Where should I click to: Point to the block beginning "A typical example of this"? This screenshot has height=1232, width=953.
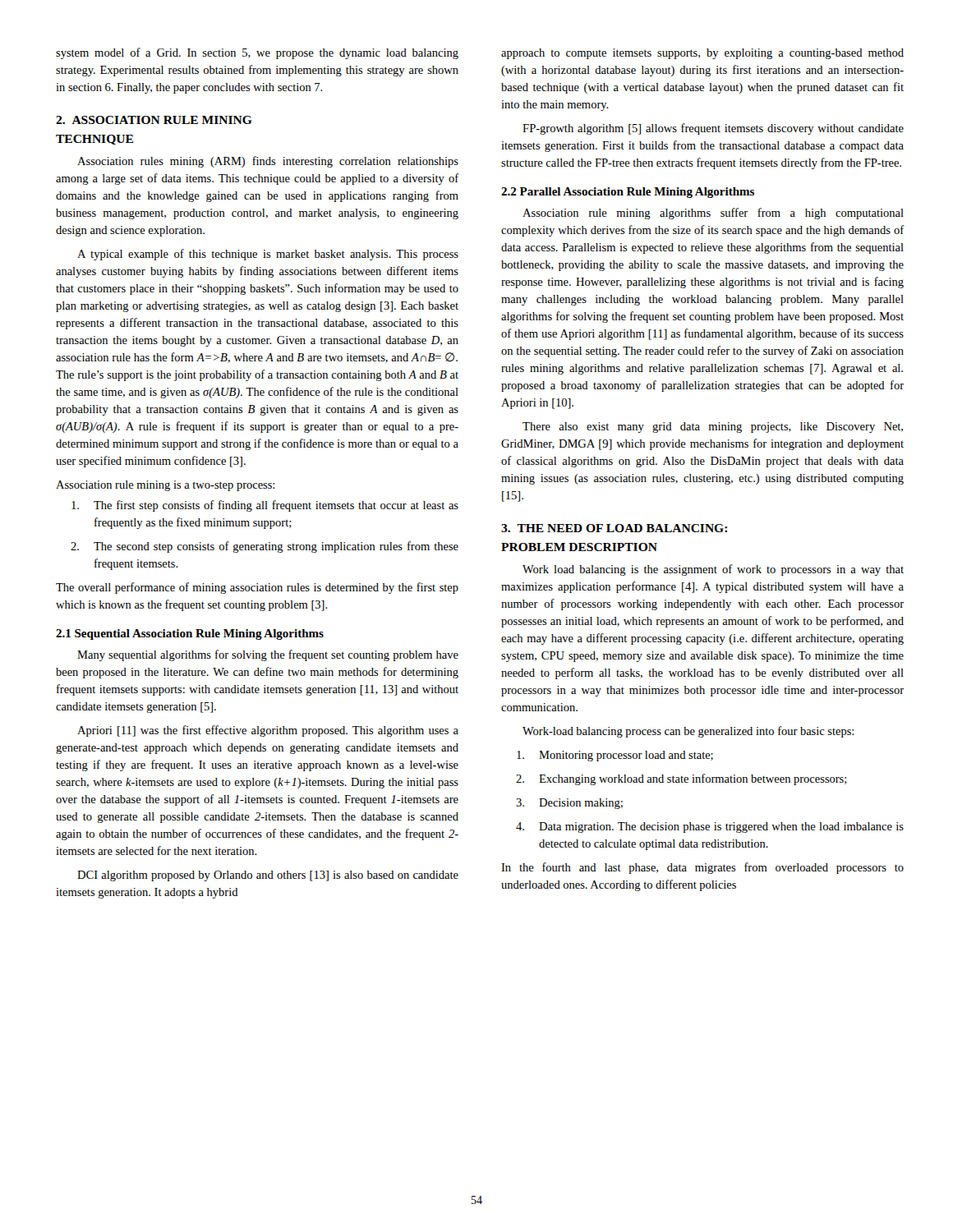click(257, 357)
